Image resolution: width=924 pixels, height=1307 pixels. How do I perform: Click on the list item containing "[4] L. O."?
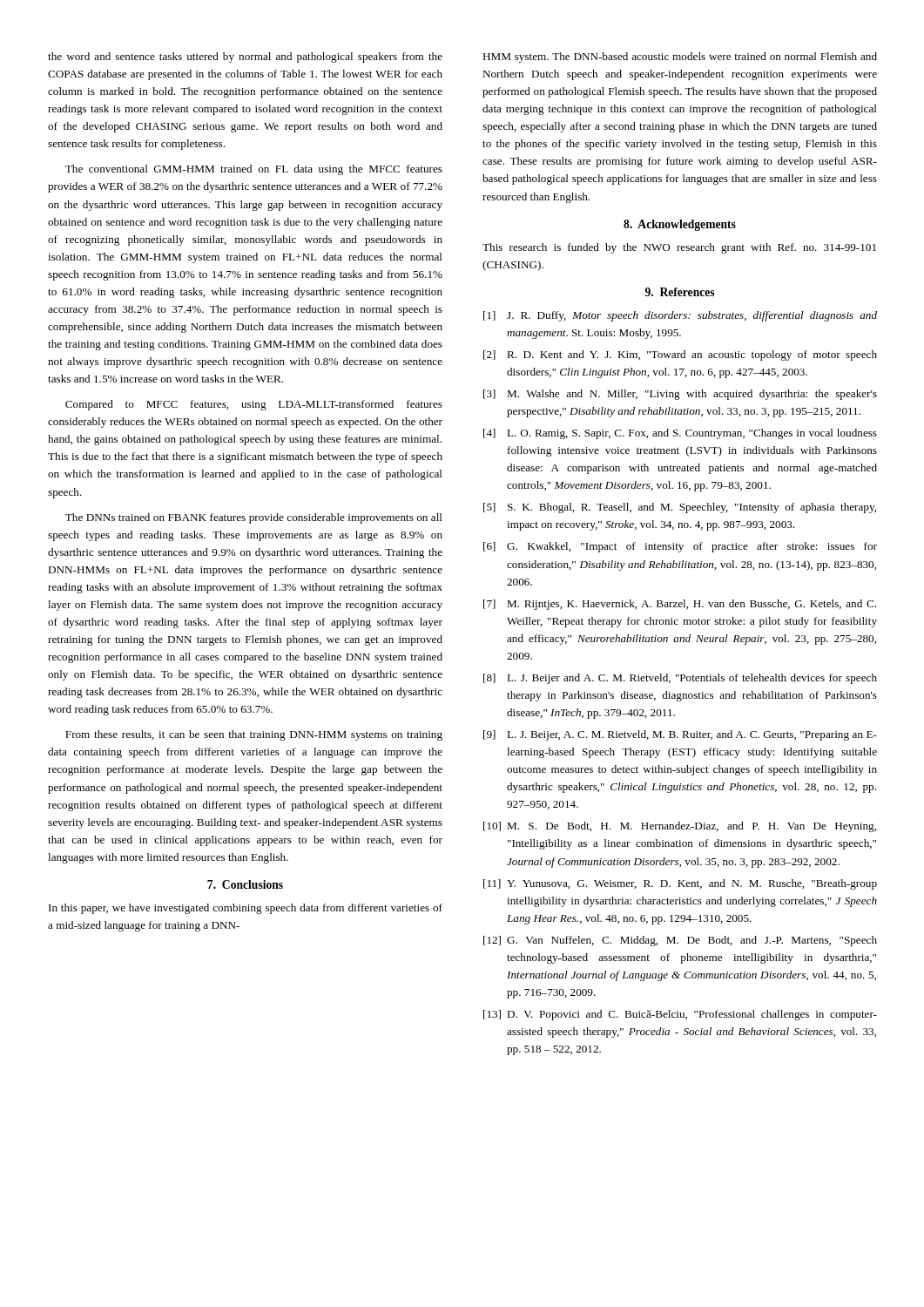tap(680, 459)
